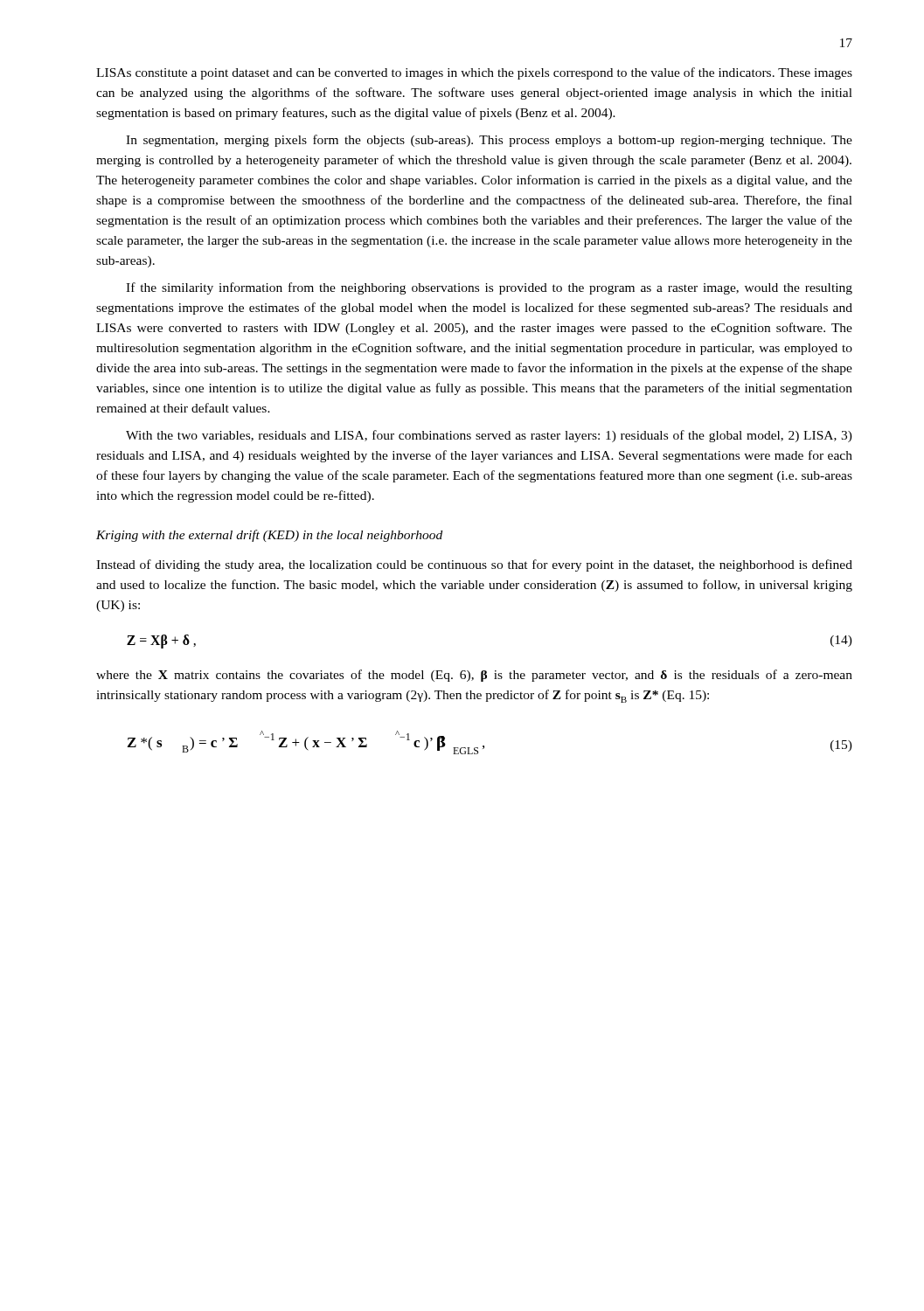Locate the element starting "Z *( s B ) = c ’"
Viewport: 924px width, 1311px height.
pos(489,745)
